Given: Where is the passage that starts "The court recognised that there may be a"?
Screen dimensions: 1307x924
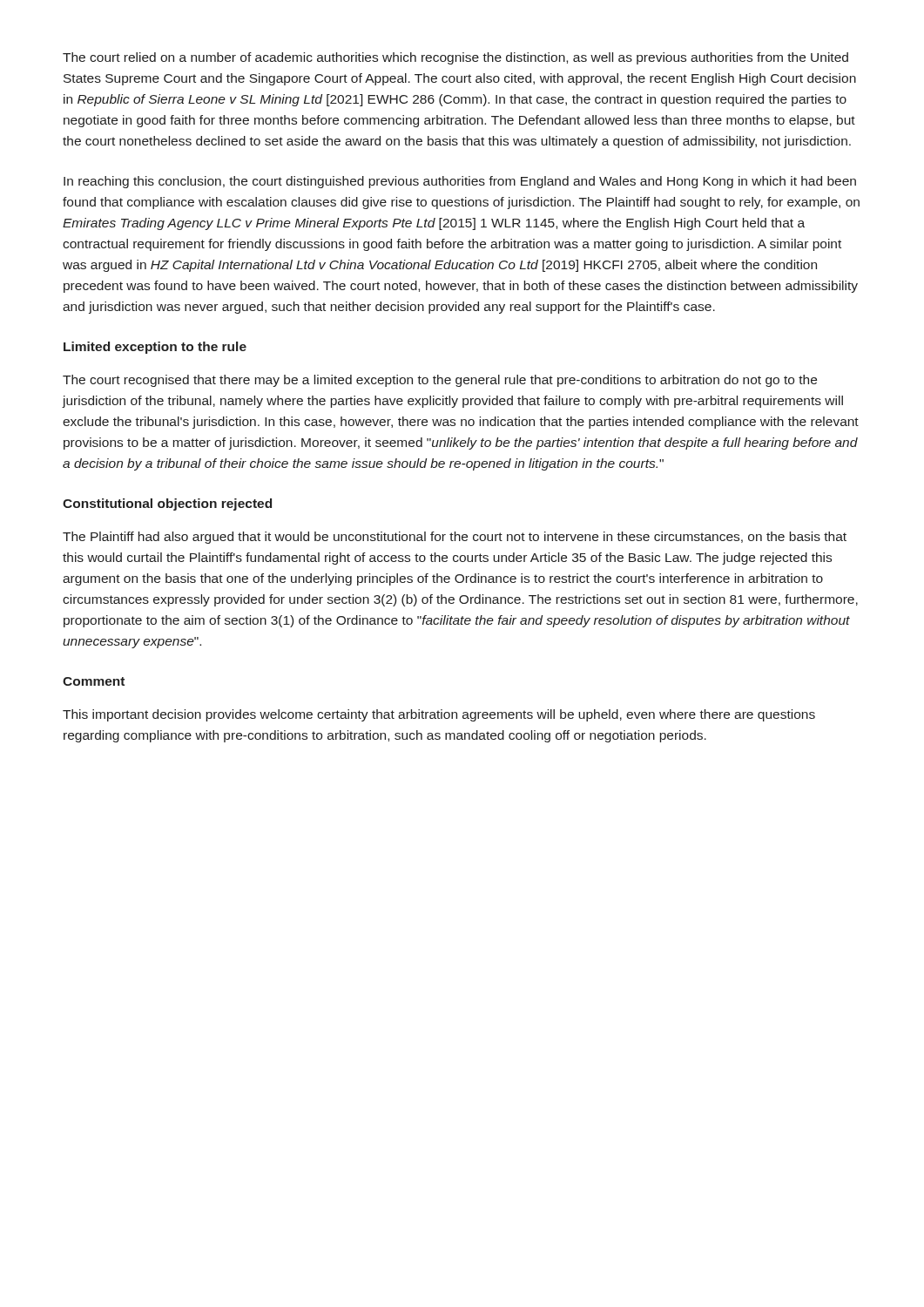Looking at the screenshot, I should (x=461, y=422).
